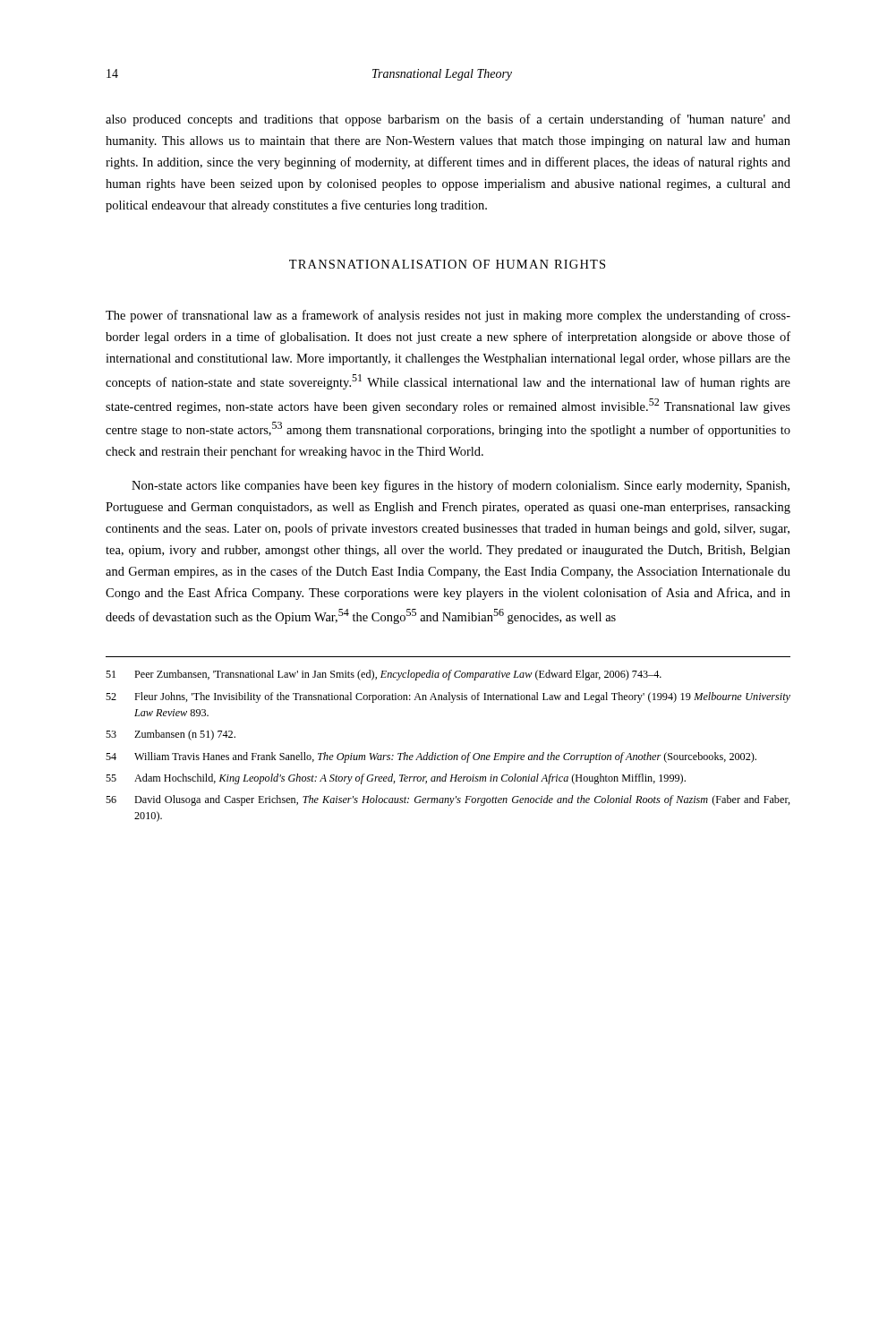
Task: Point to the block starting "53 Zumbansen (n 51) 742."
Action: point(171,735)
